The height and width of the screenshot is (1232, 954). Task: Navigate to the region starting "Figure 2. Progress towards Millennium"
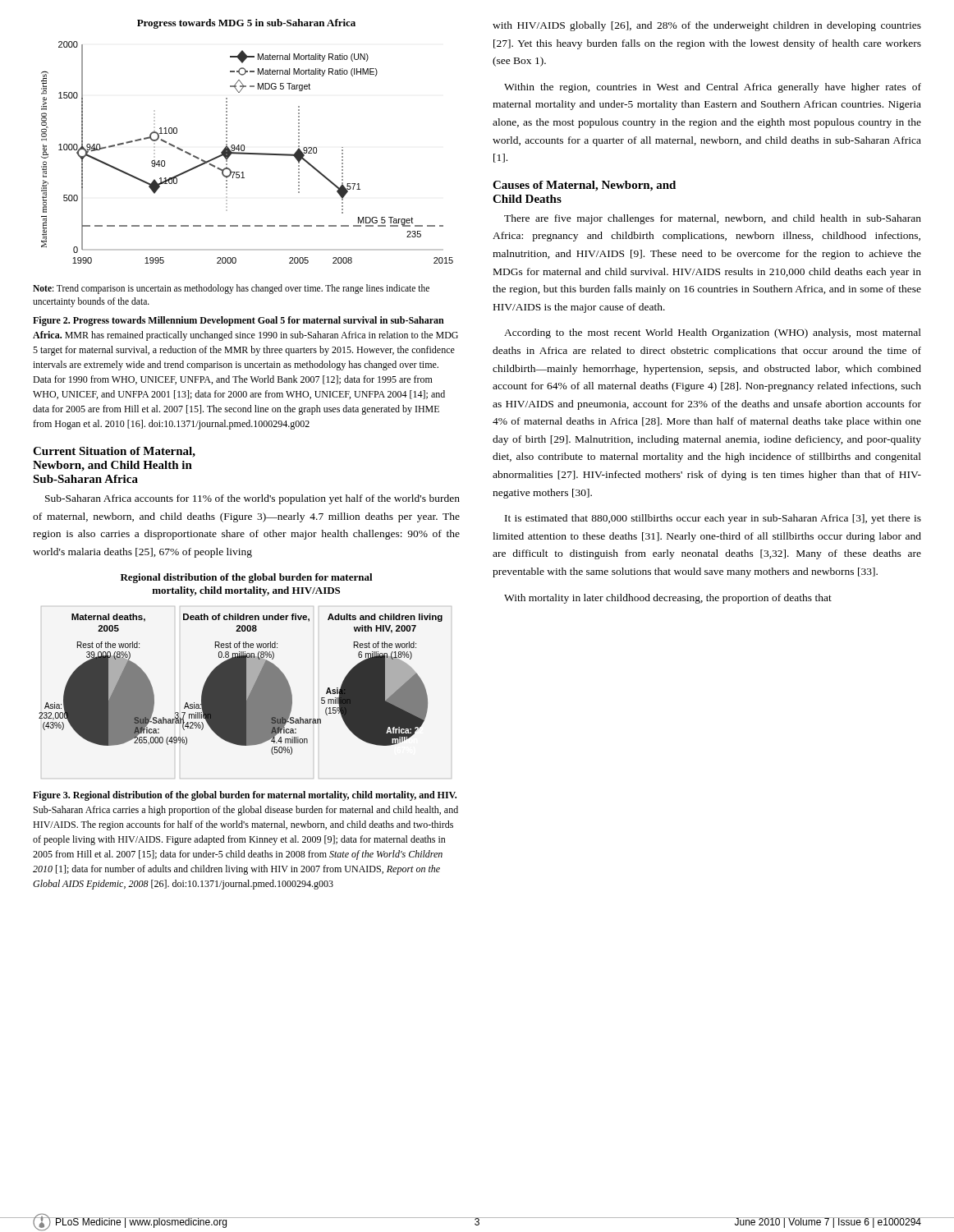[x=246, y=372]
